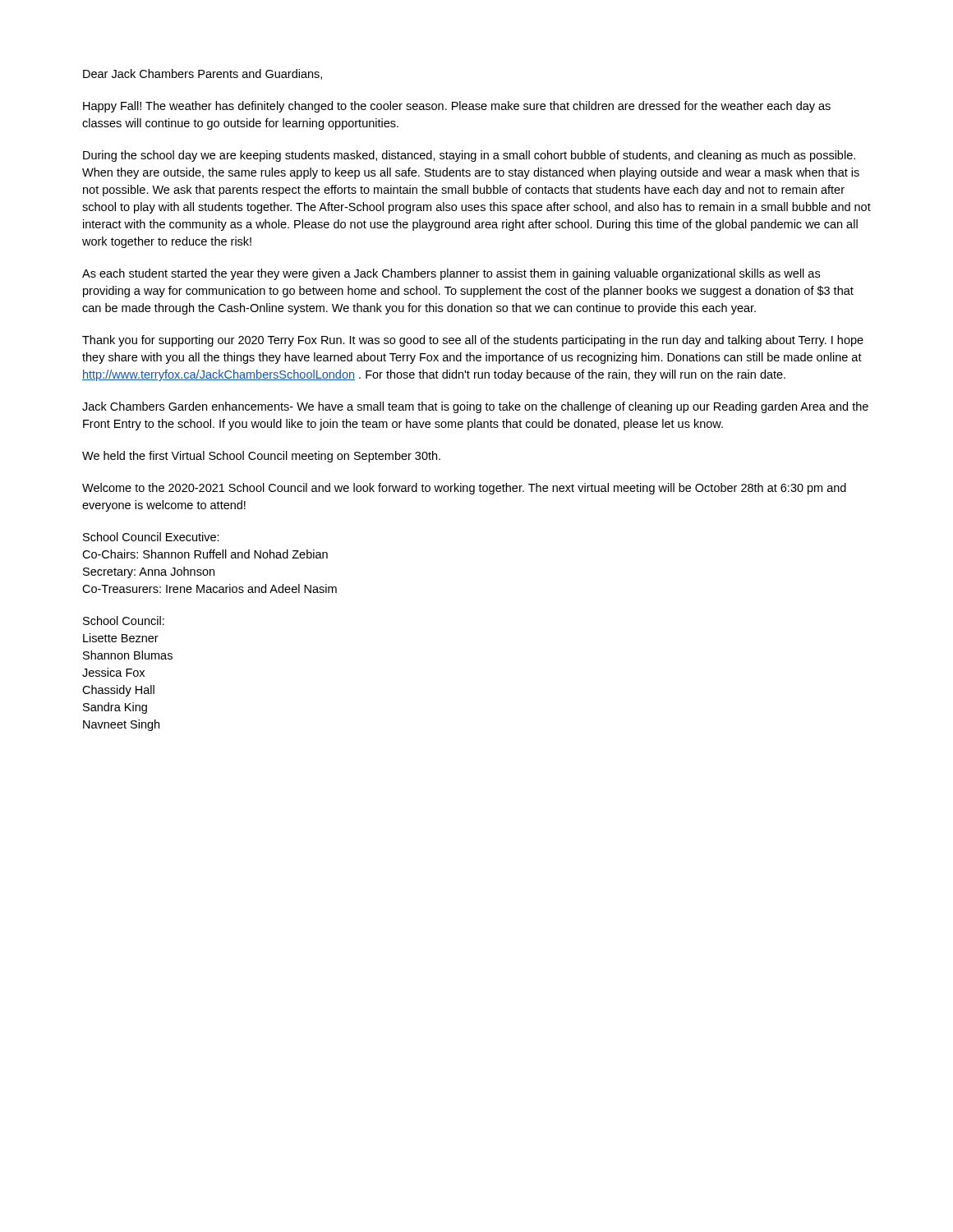The image size is (953, 1232).
Task: Click on the text block containing "Thank you for supporting our 2020"
Action: (473, 357)
